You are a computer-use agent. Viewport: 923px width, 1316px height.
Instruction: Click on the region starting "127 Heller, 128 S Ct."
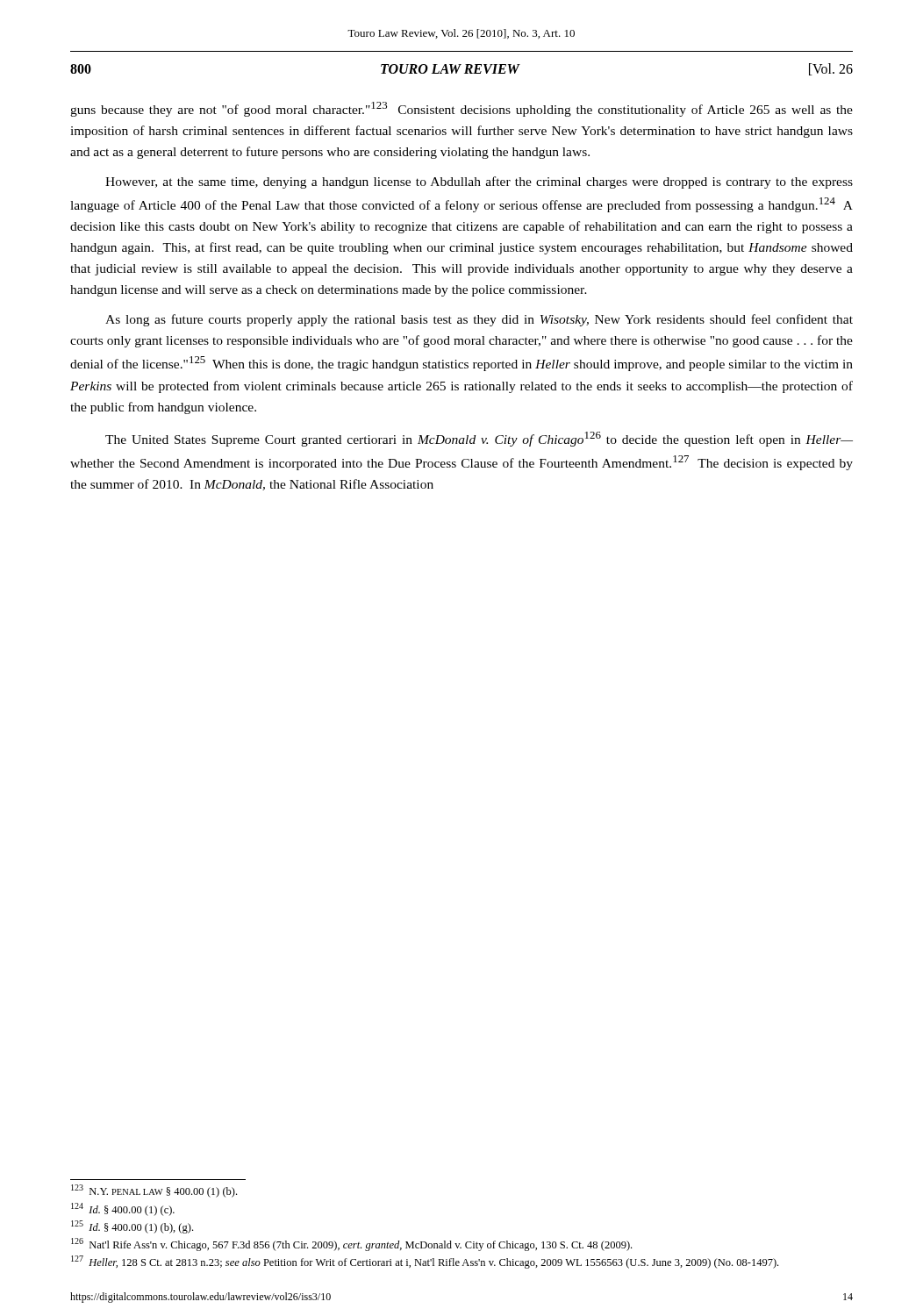(x=425, y=1261)
